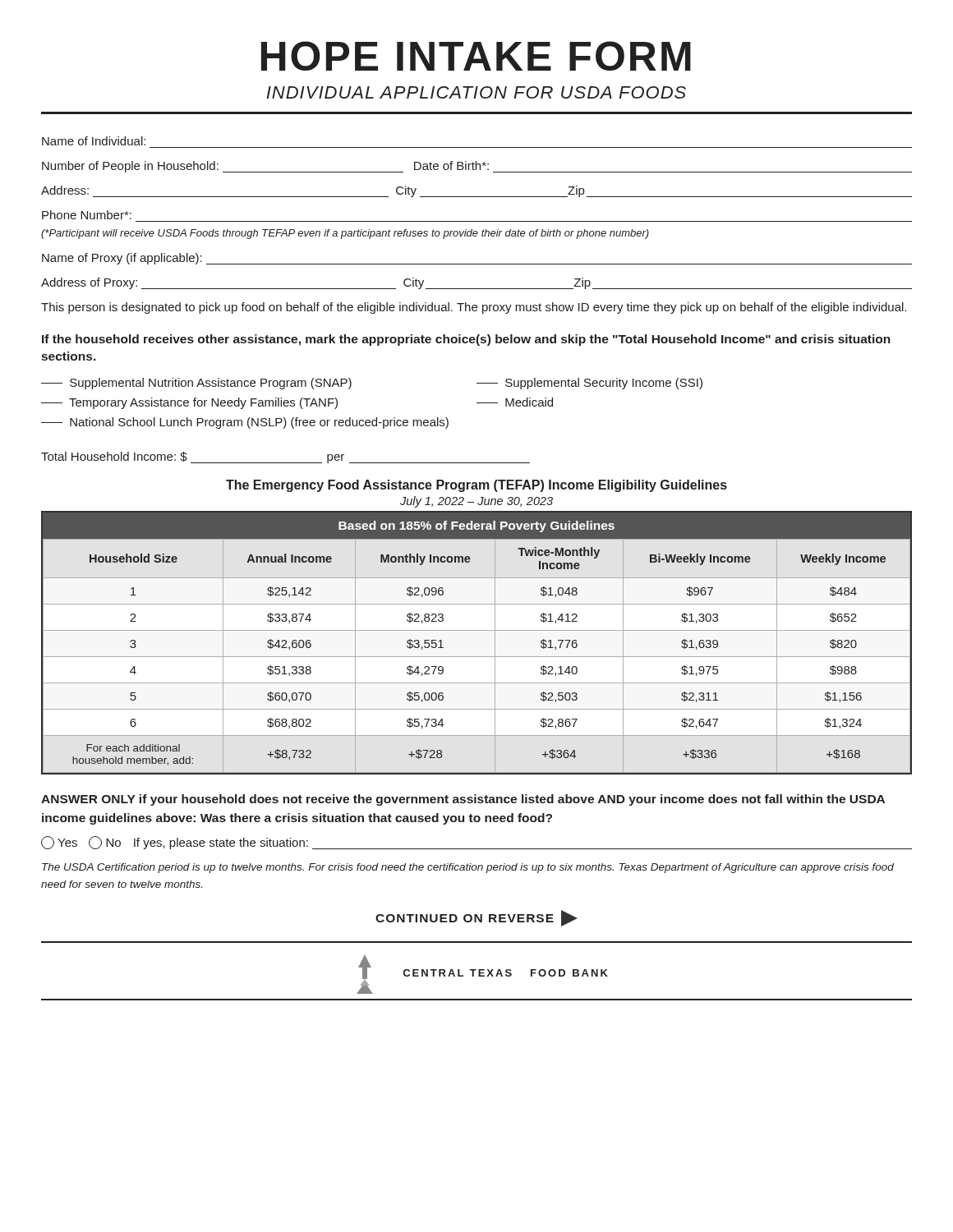Select the text block containing "Name of Proxy"
The height and width of the screenshot is (1232, 953).
[476, 257]
